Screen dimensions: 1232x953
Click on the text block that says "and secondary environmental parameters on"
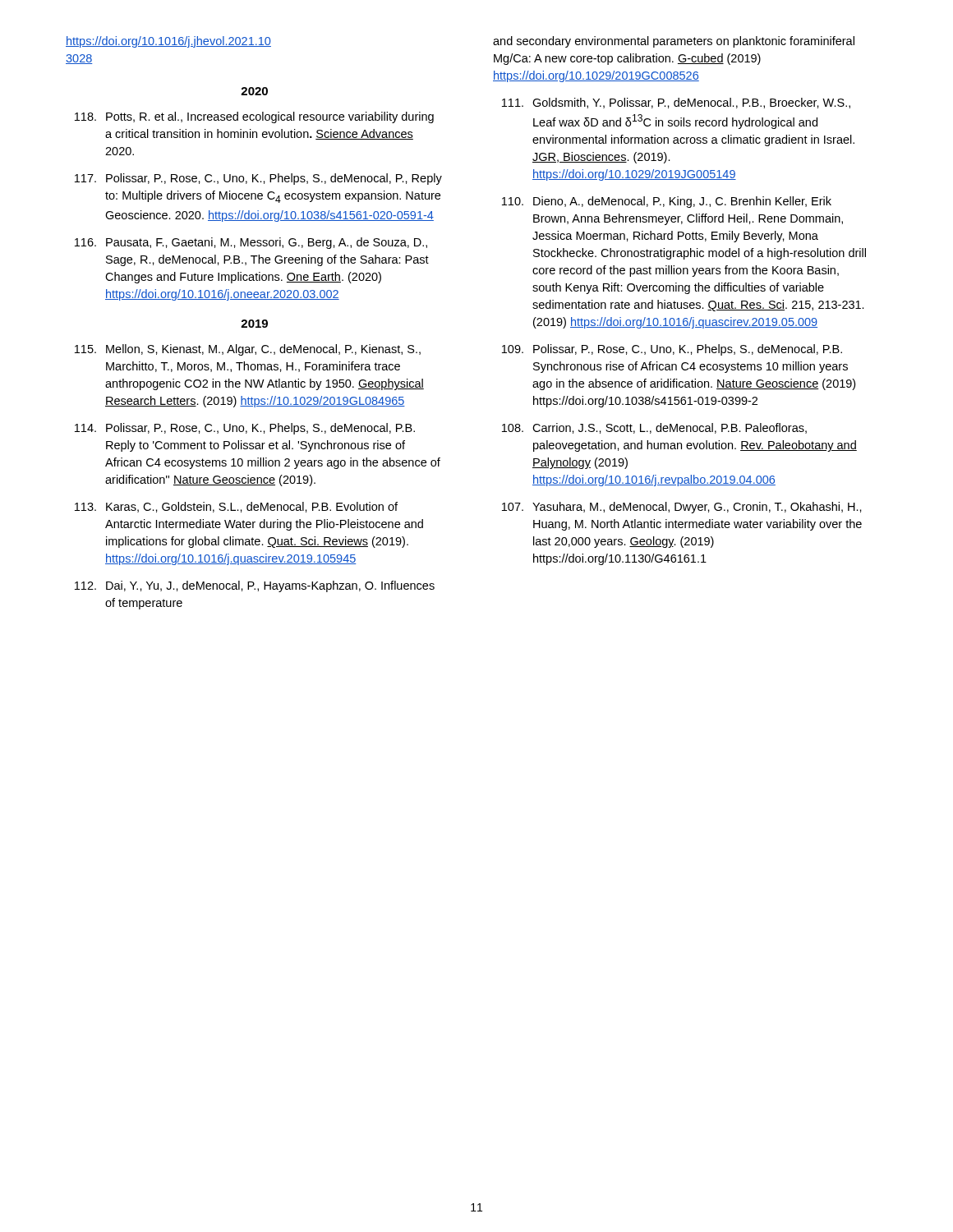pyautogui.click(x=674, y=58)
